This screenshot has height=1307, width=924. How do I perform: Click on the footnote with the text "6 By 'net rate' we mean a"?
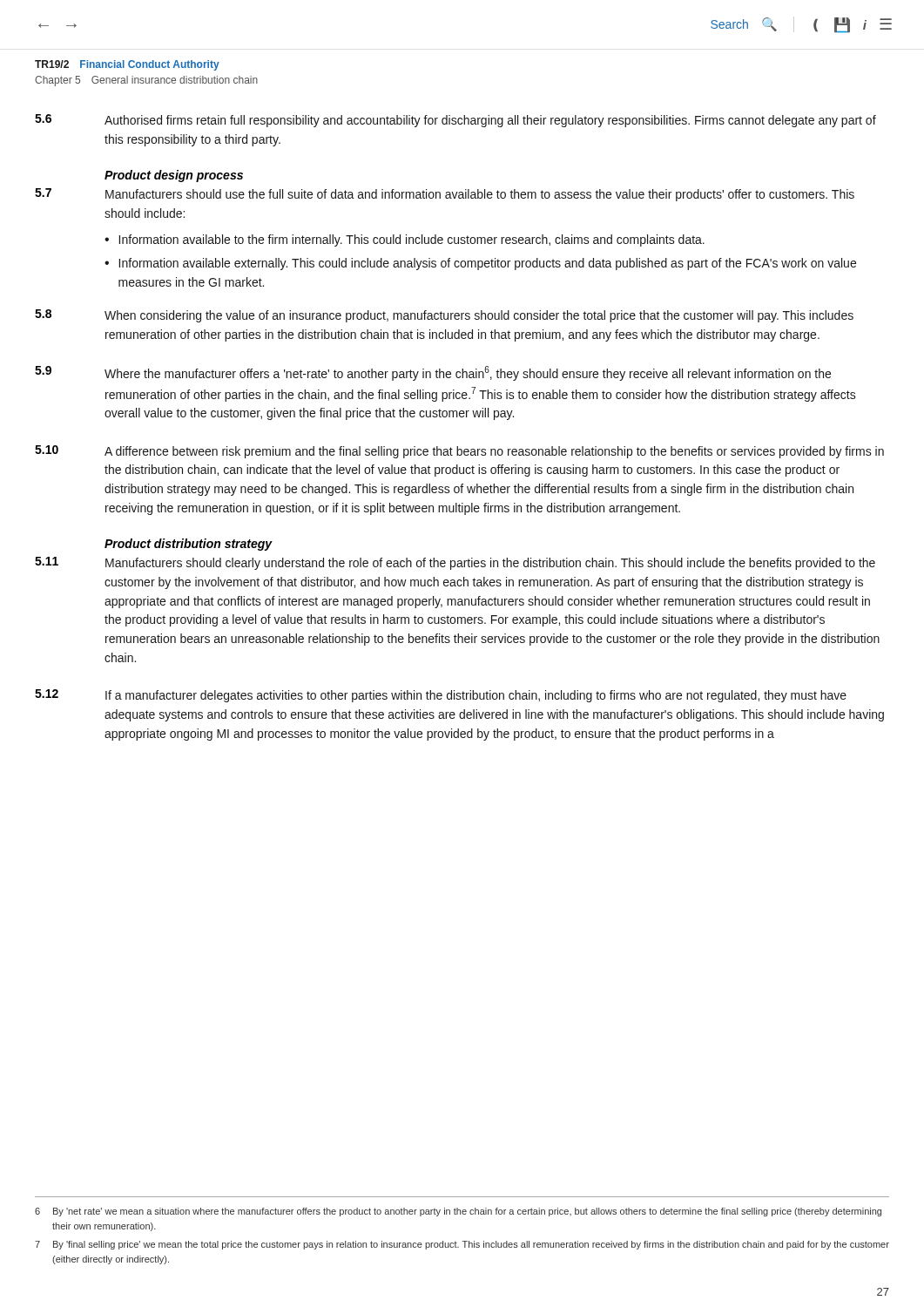[462, 1219]
